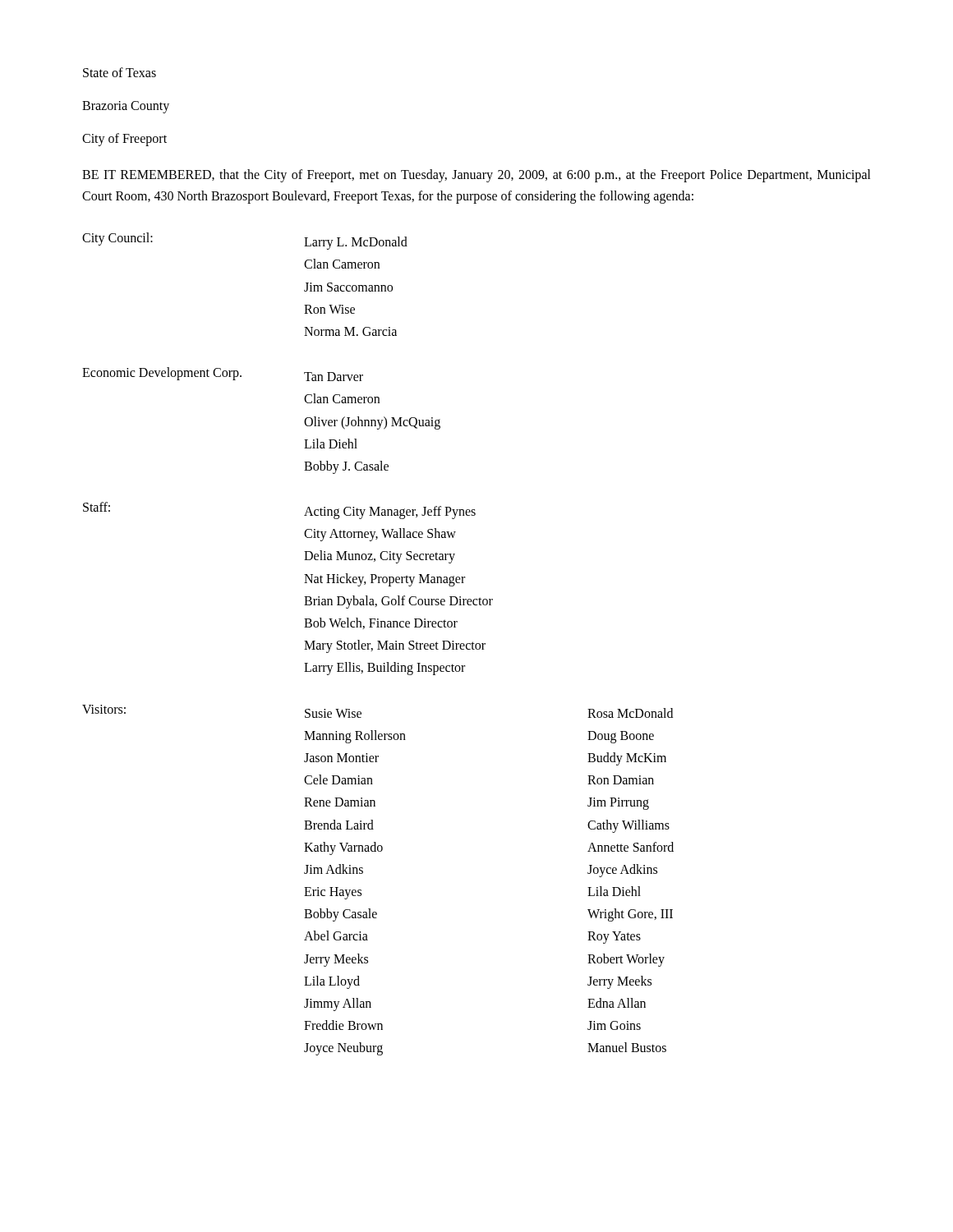Click on the region starting "City of Freeport"

[x=125, y=138]
